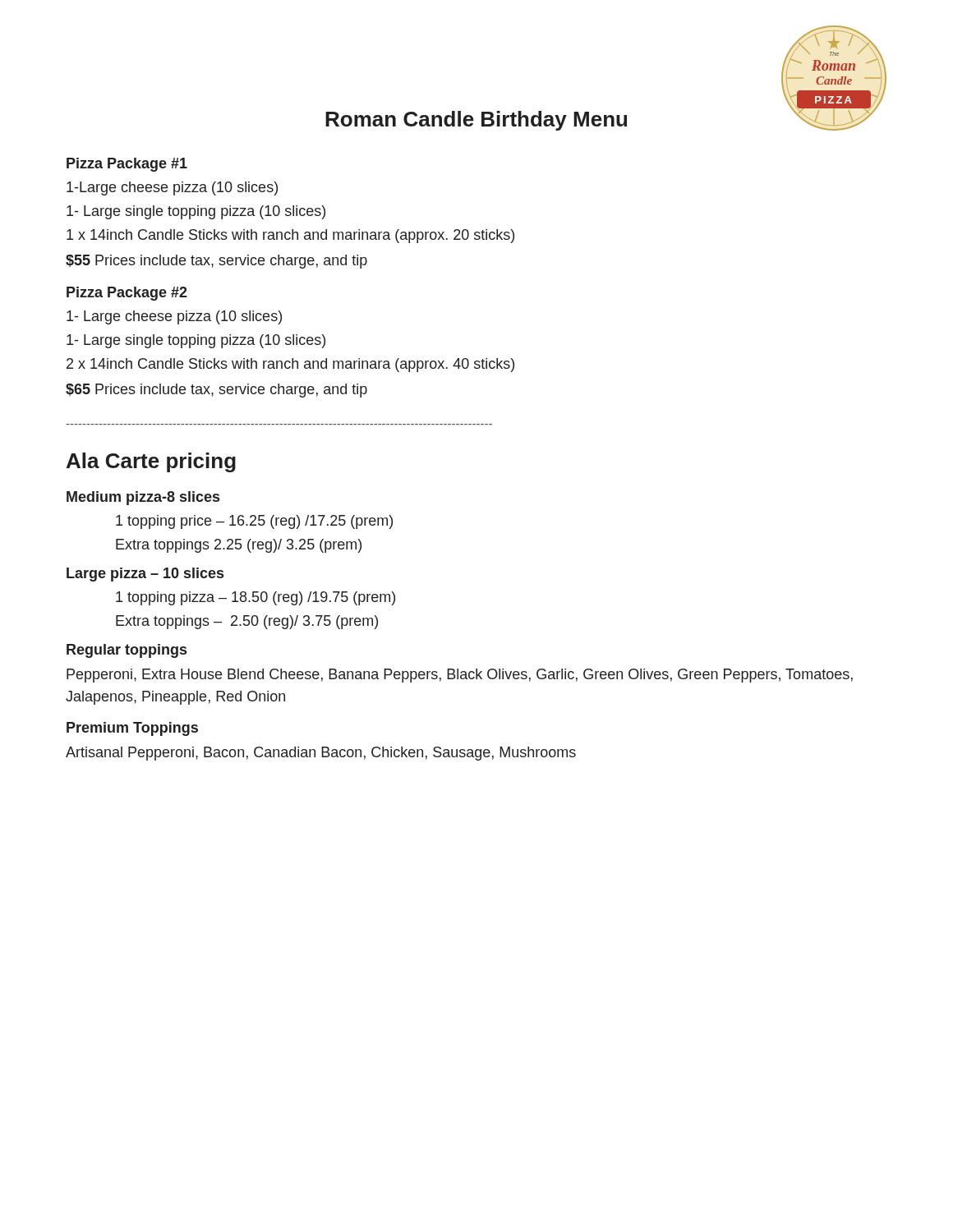The height and width of the screenshot is (1232, 953).
Task: Locate the block starting "1-Large cheese pizza (10"
Action: [x=172, y=187]
